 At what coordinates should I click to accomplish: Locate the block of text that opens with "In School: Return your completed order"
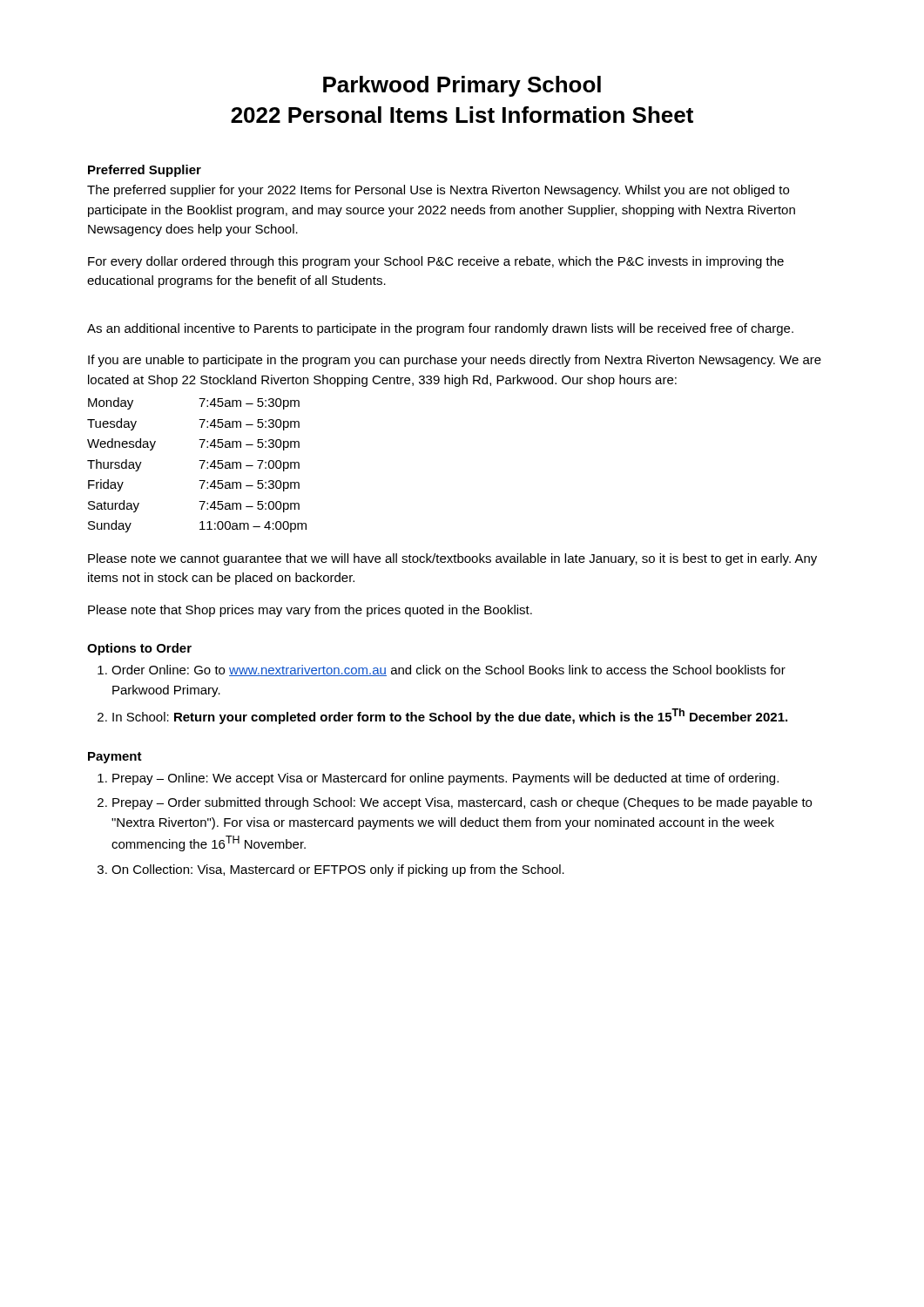point(450,716)
